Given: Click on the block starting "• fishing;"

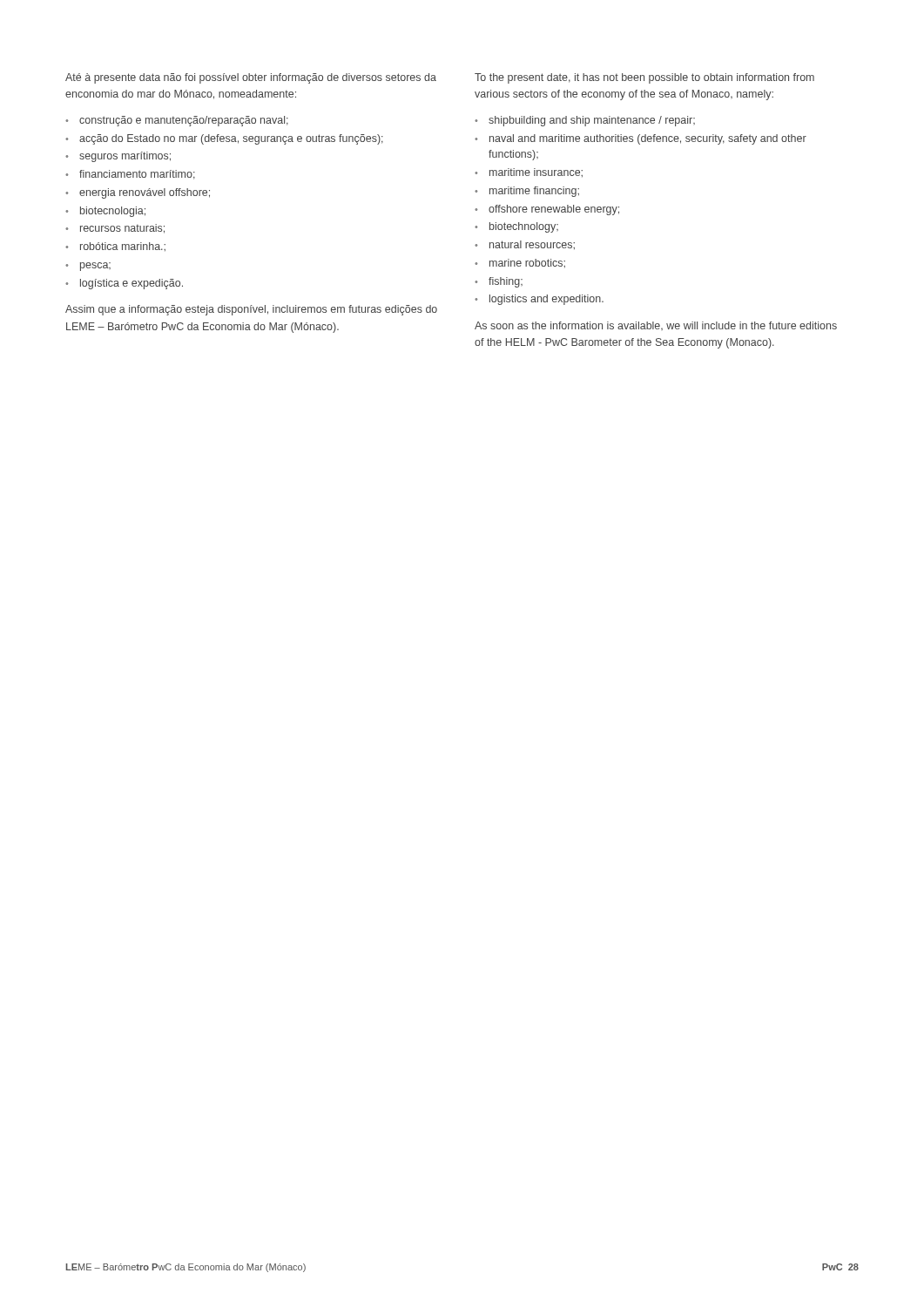Looking at the screenshot, I should [x=499, y=282].
